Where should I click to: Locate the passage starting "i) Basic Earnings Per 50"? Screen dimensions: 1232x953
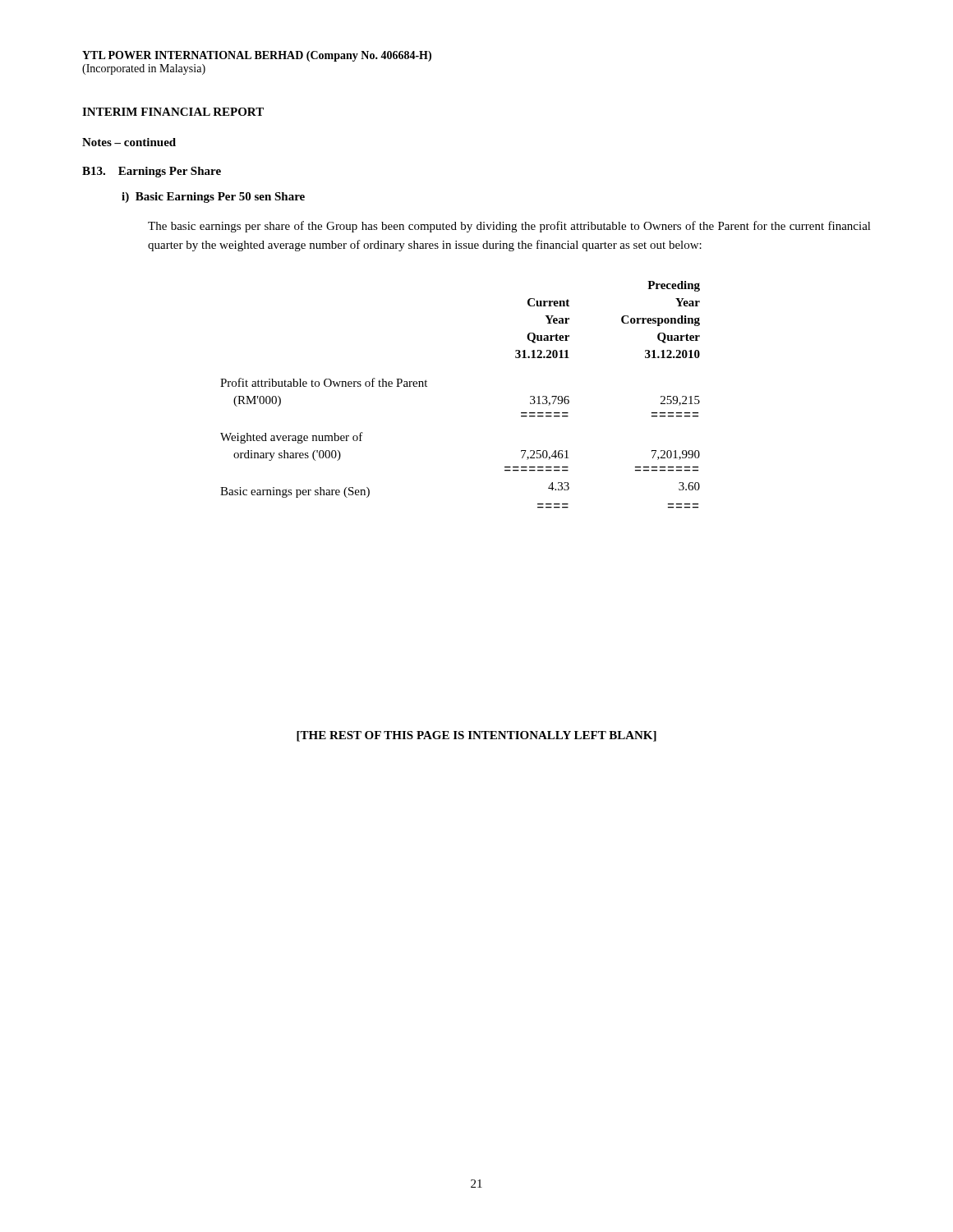[x=213, y=196]
